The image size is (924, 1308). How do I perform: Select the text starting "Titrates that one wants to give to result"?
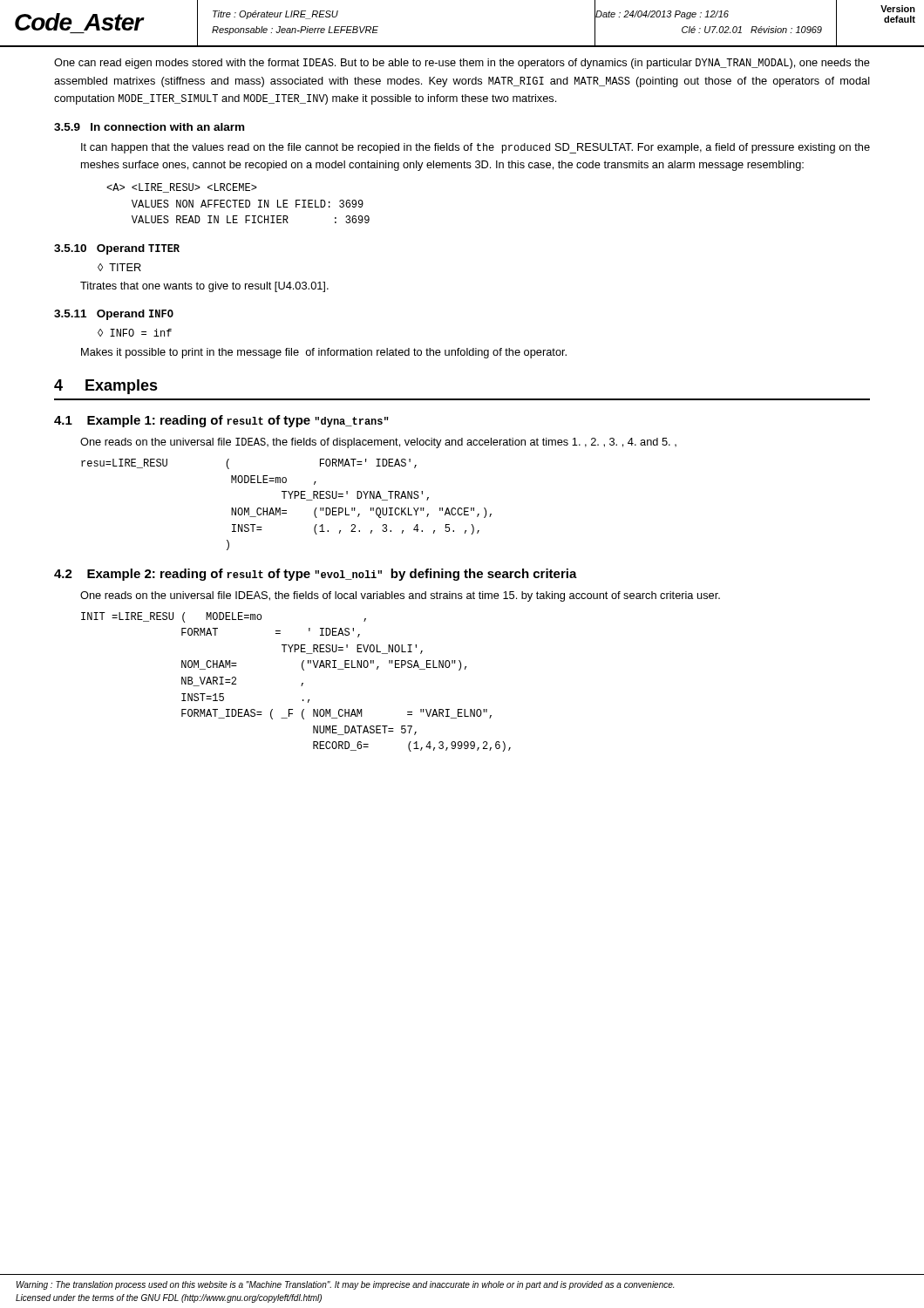click(x=205, y=286)
